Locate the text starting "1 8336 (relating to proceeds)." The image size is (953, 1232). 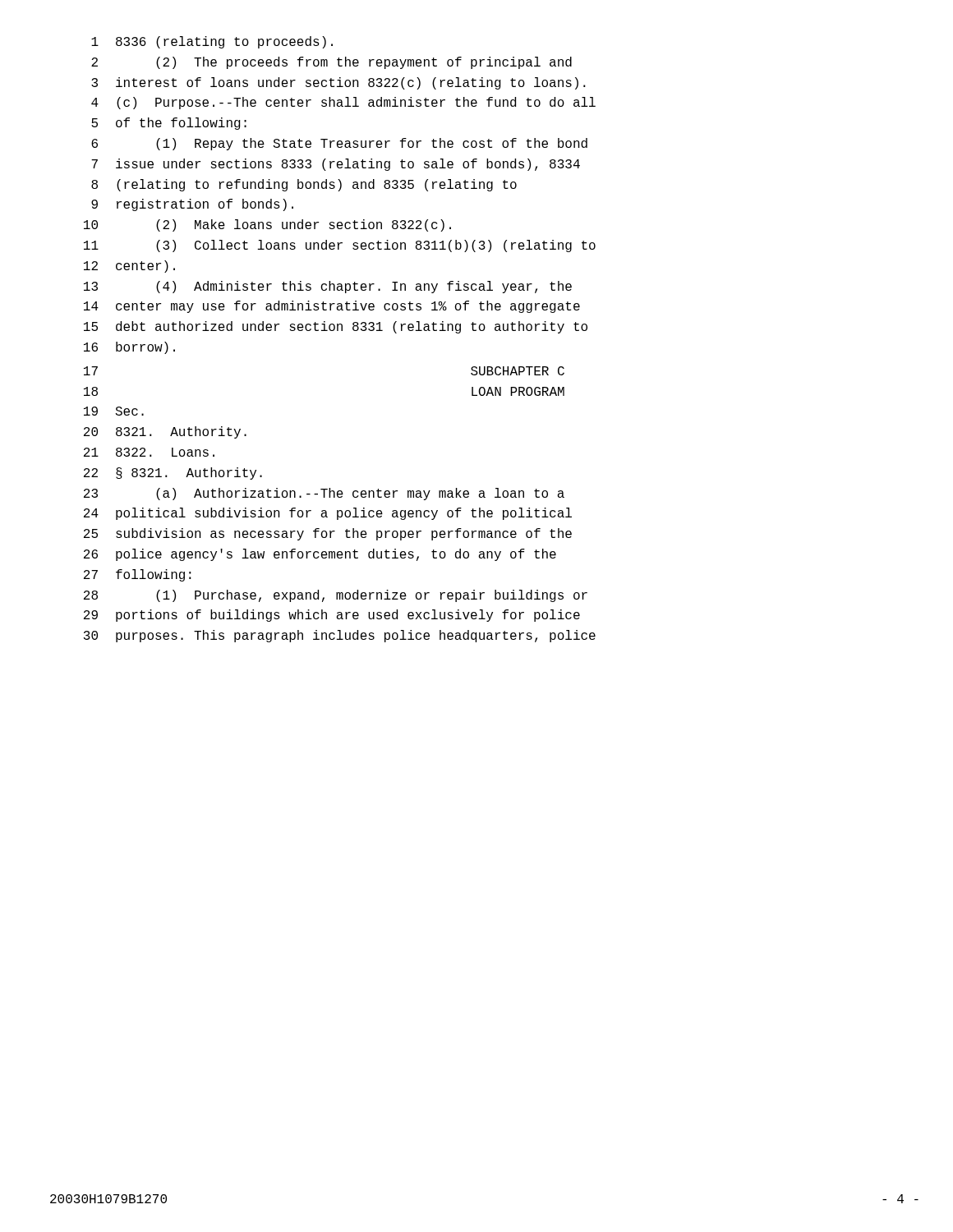click(212, 42)
